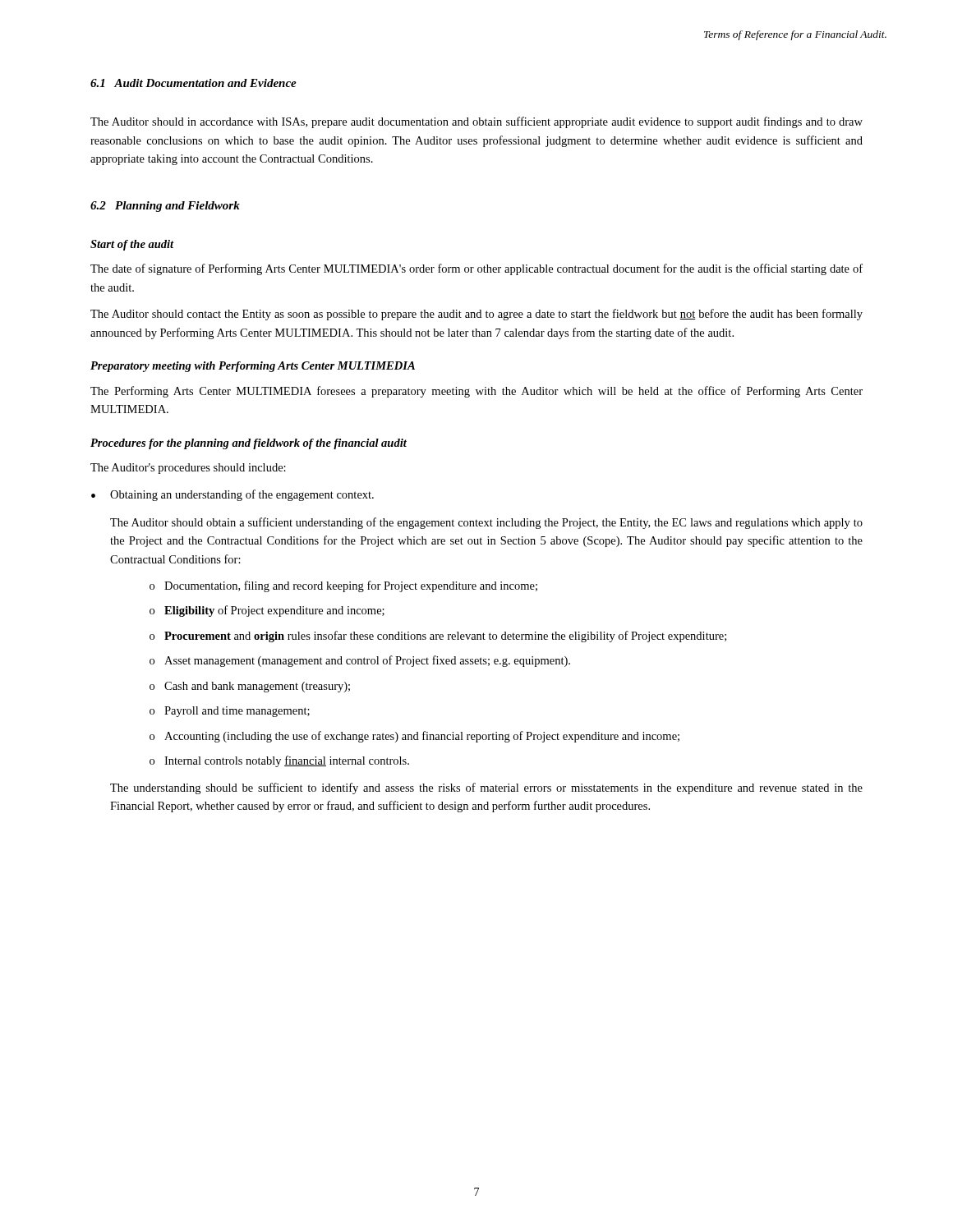Screen dimensions: 1232x953
Task: Where is the passage that starts "o Accounting (including the use of exchange"?
Action: [501, 736]
